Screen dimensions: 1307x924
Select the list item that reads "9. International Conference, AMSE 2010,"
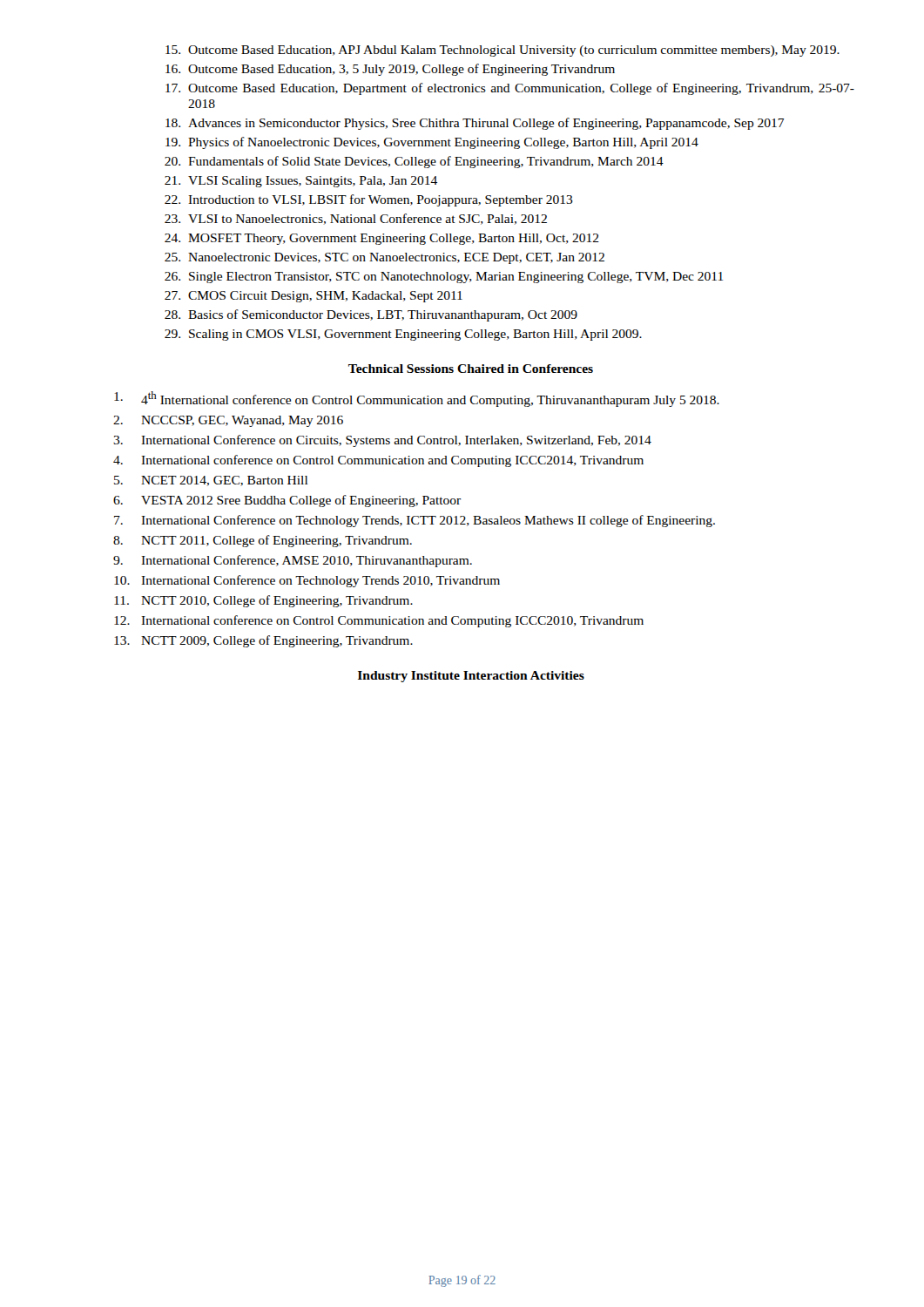click(293, 561)
